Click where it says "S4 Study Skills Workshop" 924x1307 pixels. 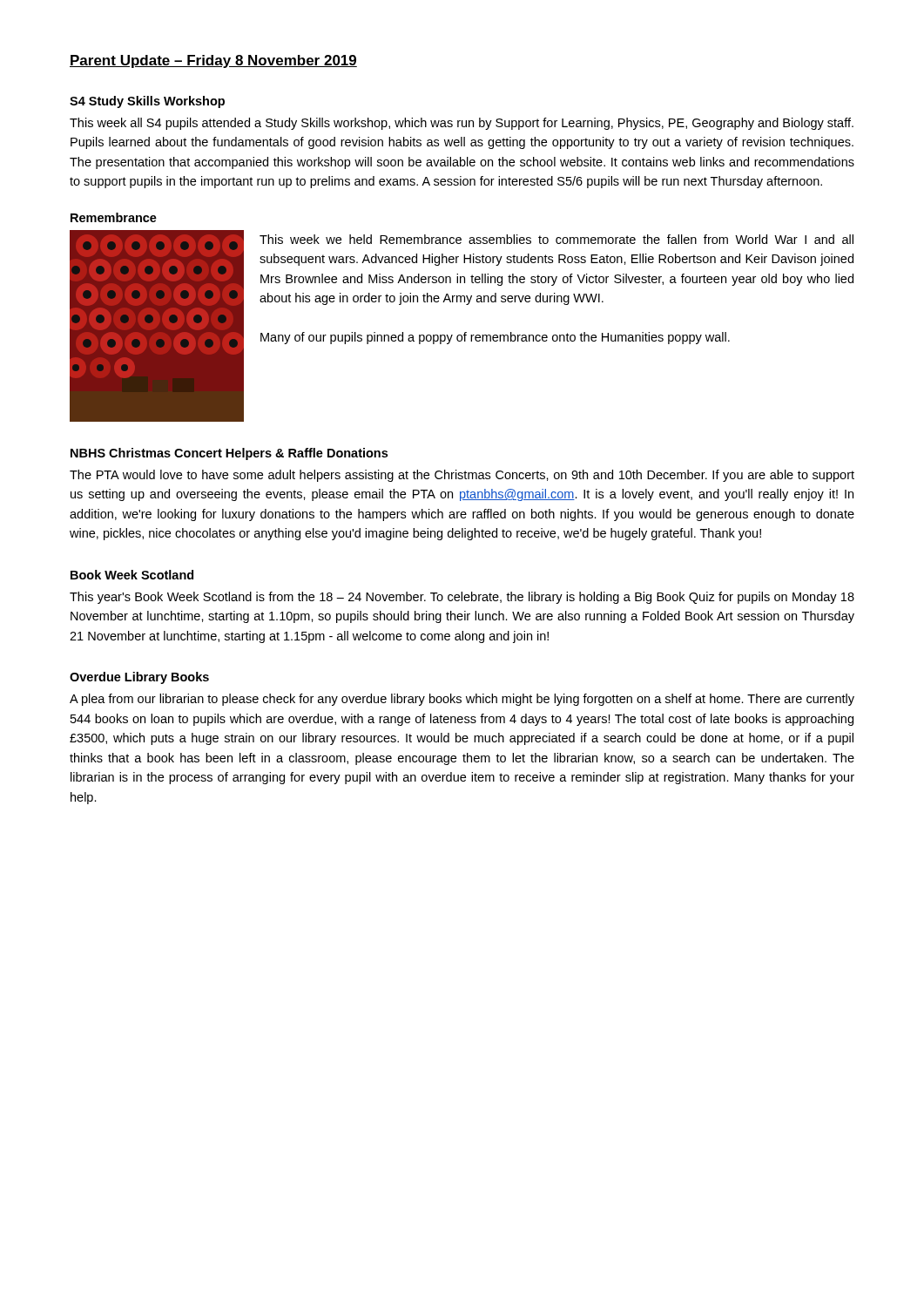(147, 101)
